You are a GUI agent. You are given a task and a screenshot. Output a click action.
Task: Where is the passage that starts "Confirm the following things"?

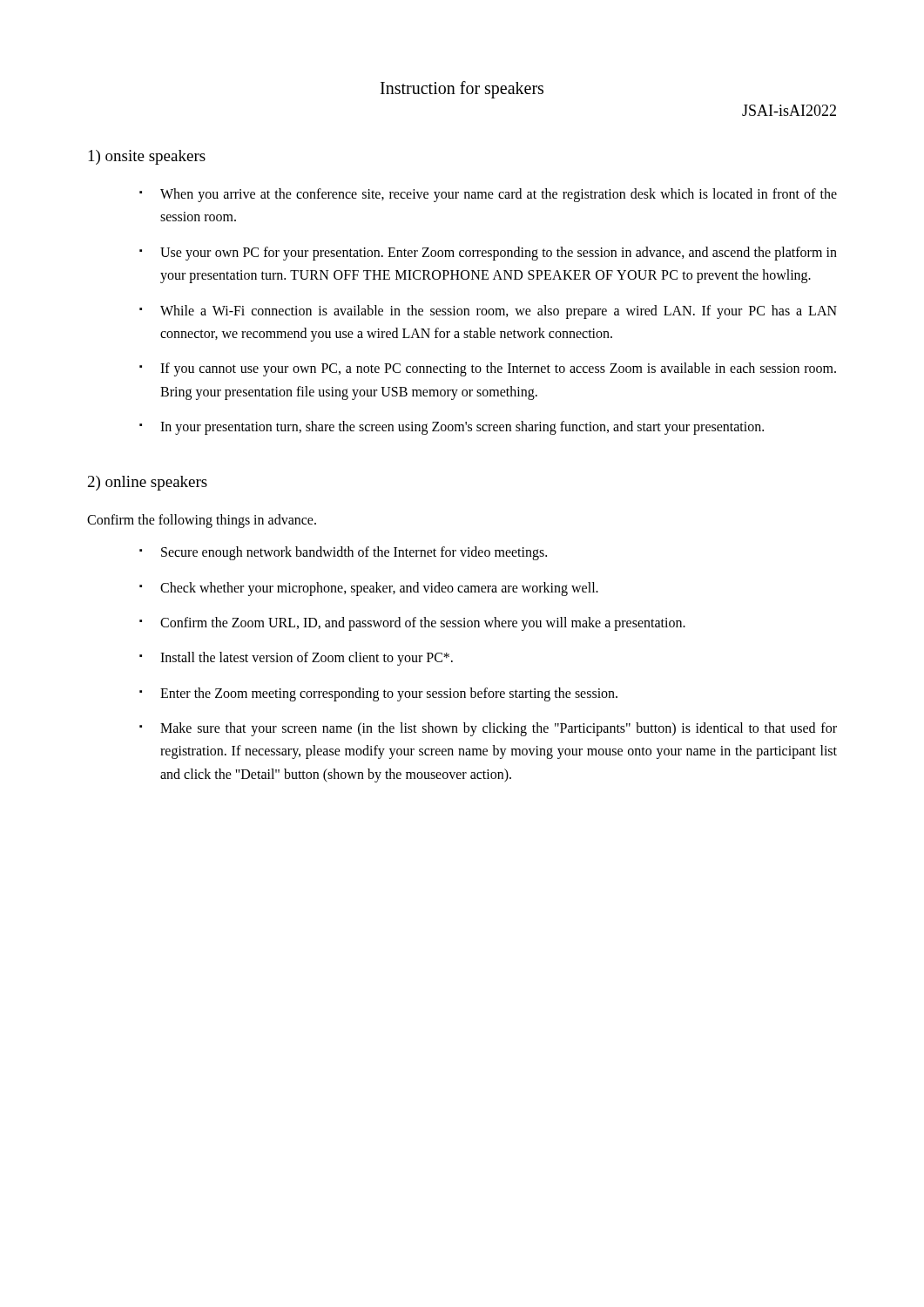click(x=202, y=519)
